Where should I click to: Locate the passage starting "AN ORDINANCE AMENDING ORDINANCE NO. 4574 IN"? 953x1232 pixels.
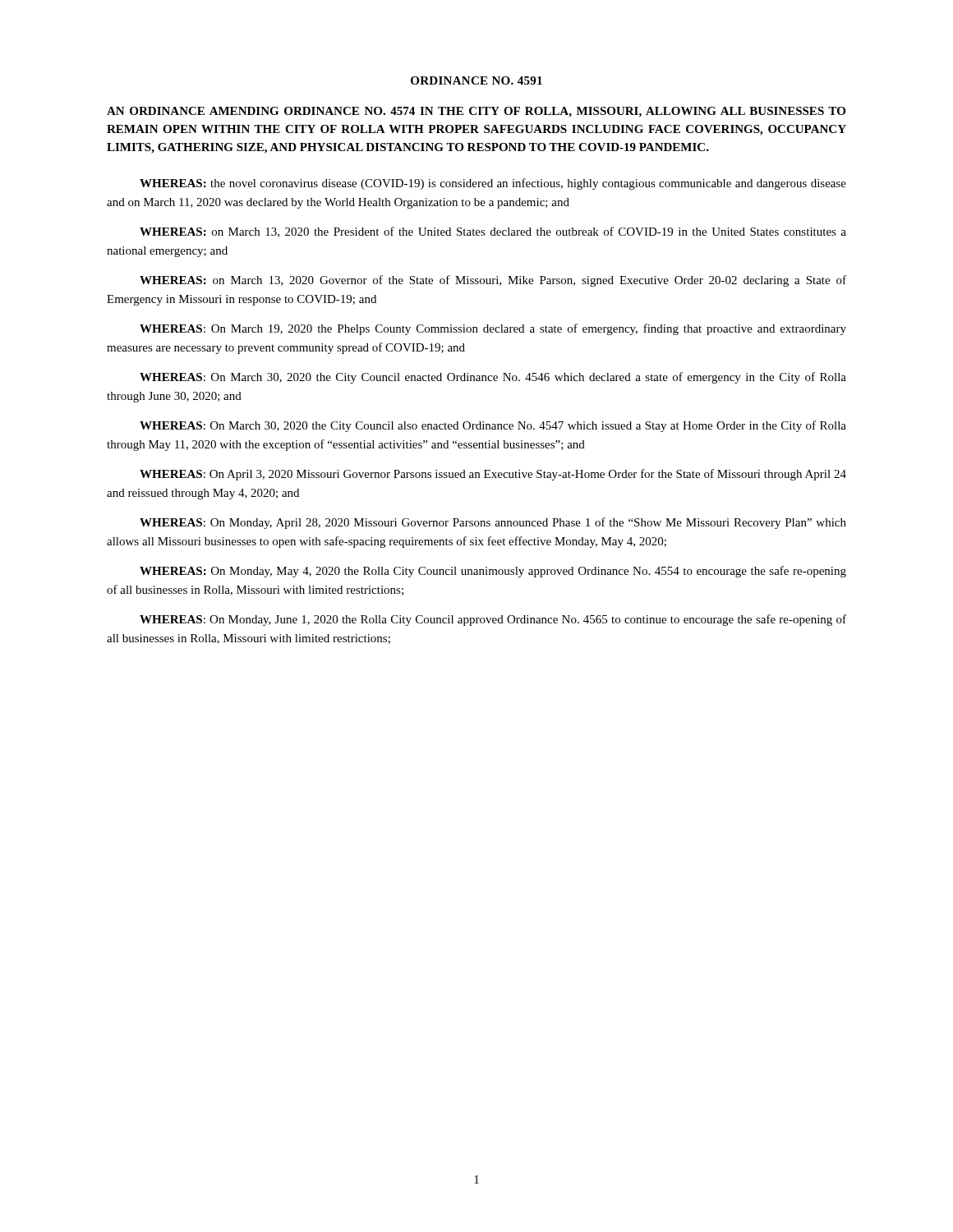[476, 129]
